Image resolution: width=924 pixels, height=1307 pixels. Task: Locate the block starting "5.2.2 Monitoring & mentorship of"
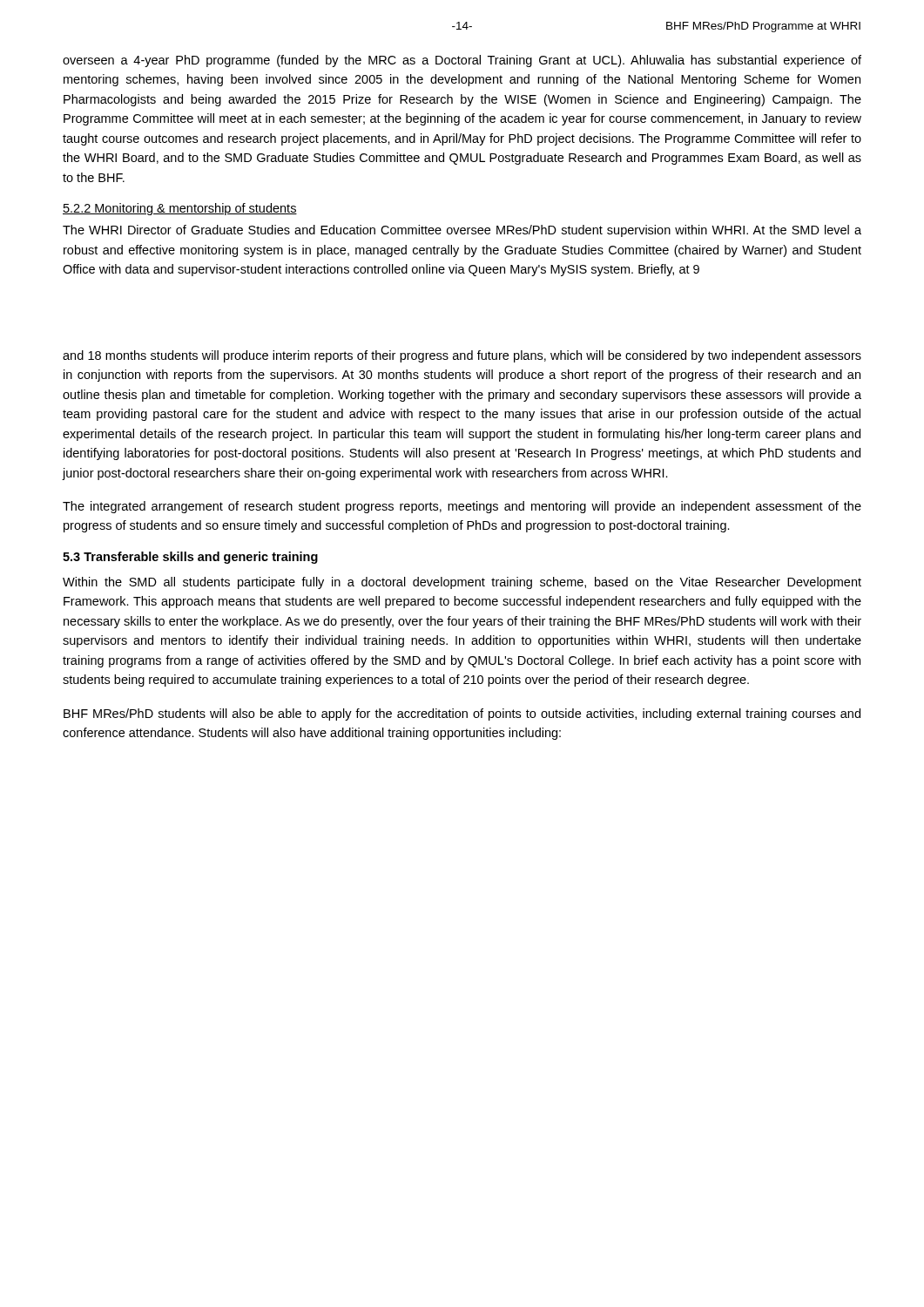click(180, 209)
